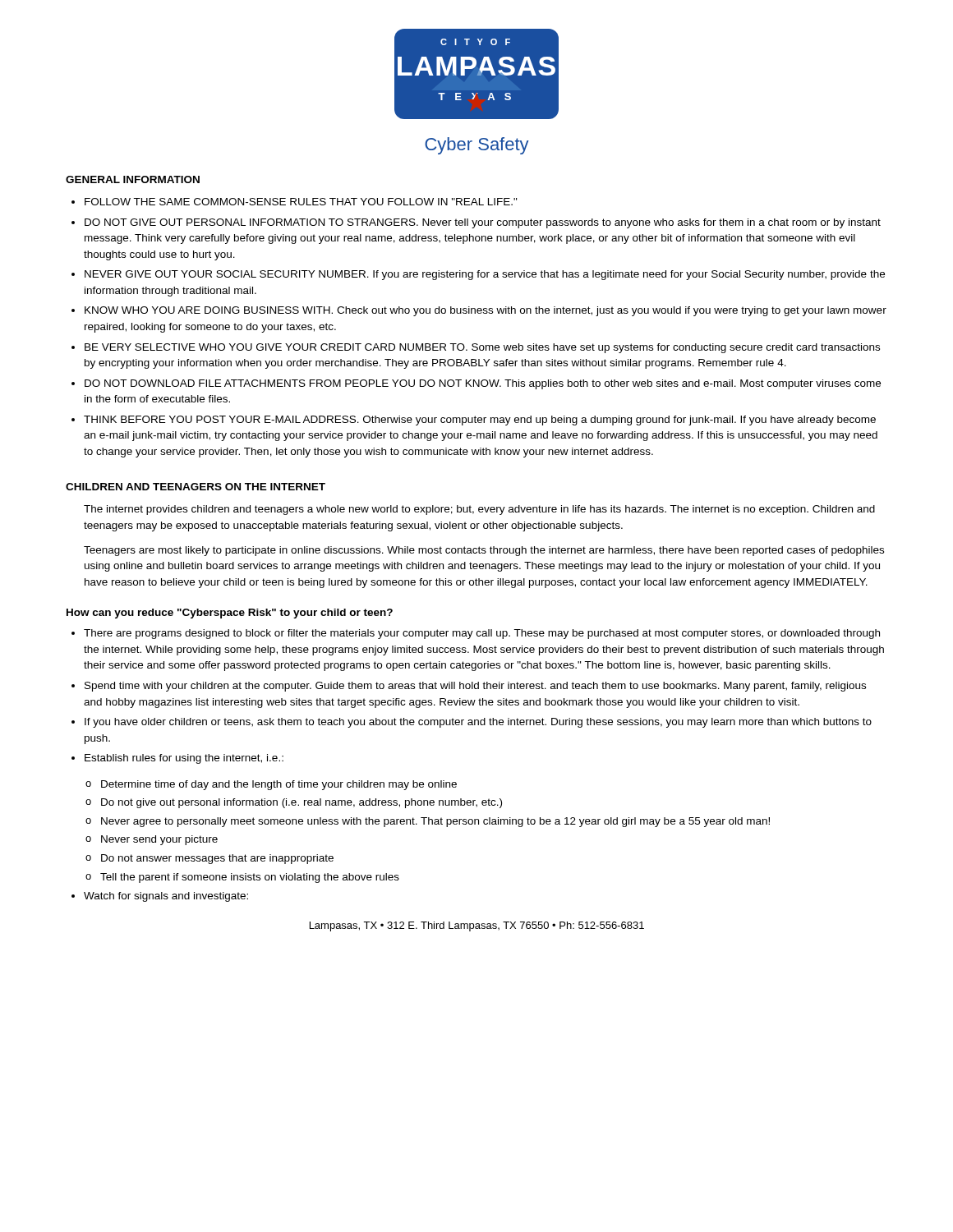Click on the region starting "Spend time with your"
Viewport: 953px width, 1232px height.
pyautogui.click(x=475, y=693)
